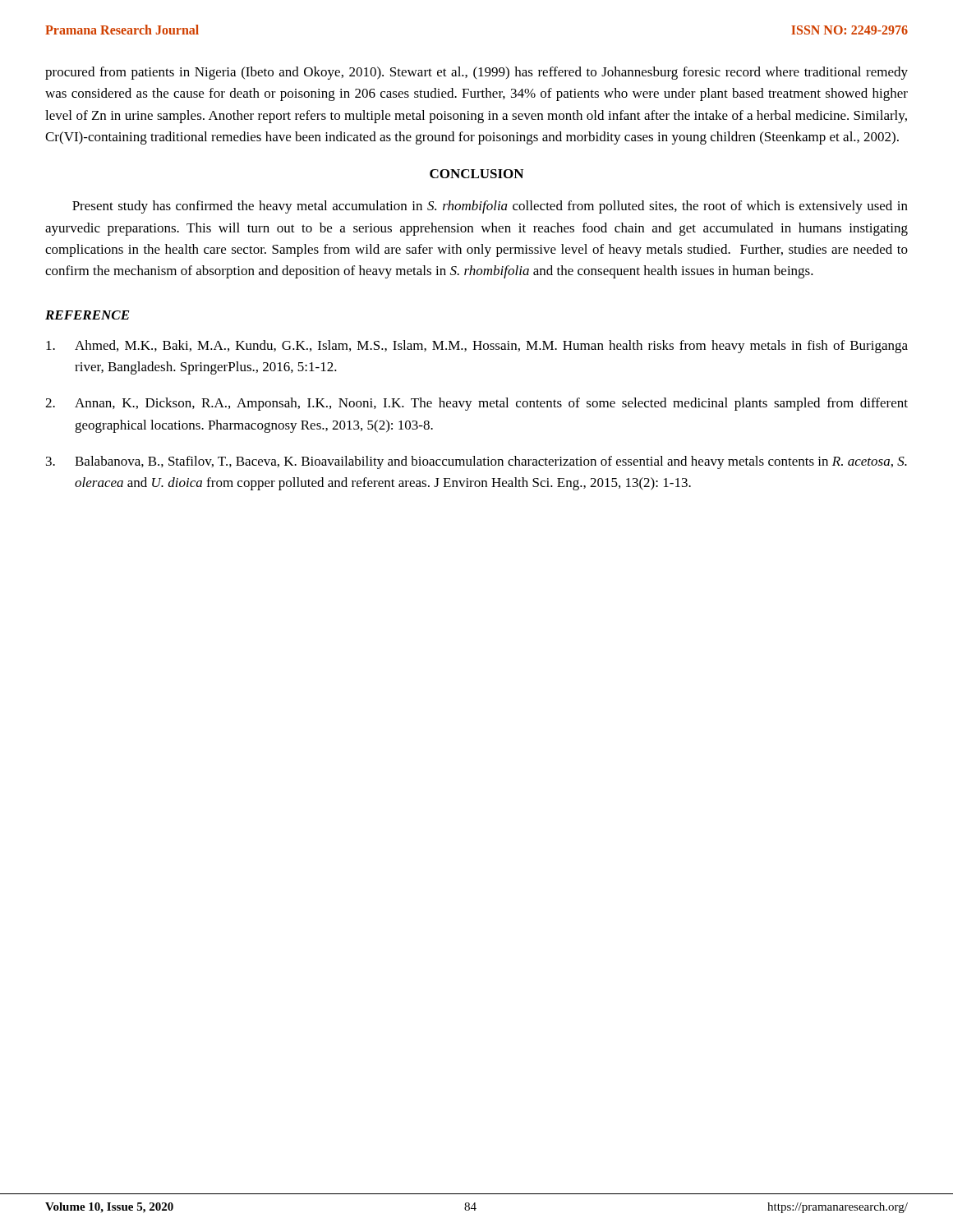
Task: Click on the element starting "Present study has confirmed the heavy"
Action: pyautogui.click(x=476, y=239)
